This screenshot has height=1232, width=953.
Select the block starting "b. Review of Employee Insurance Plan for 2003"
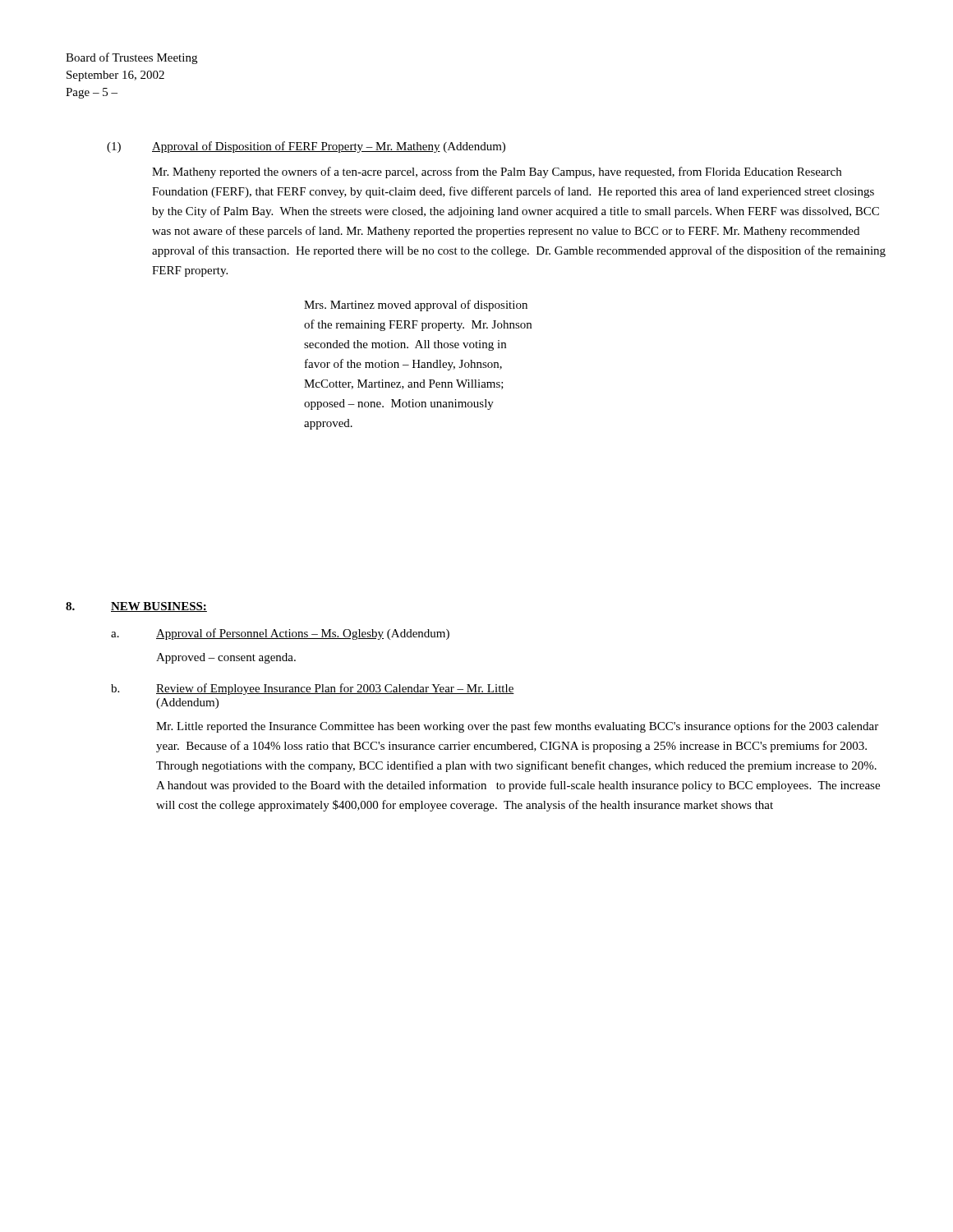click(x=499, y=748)
